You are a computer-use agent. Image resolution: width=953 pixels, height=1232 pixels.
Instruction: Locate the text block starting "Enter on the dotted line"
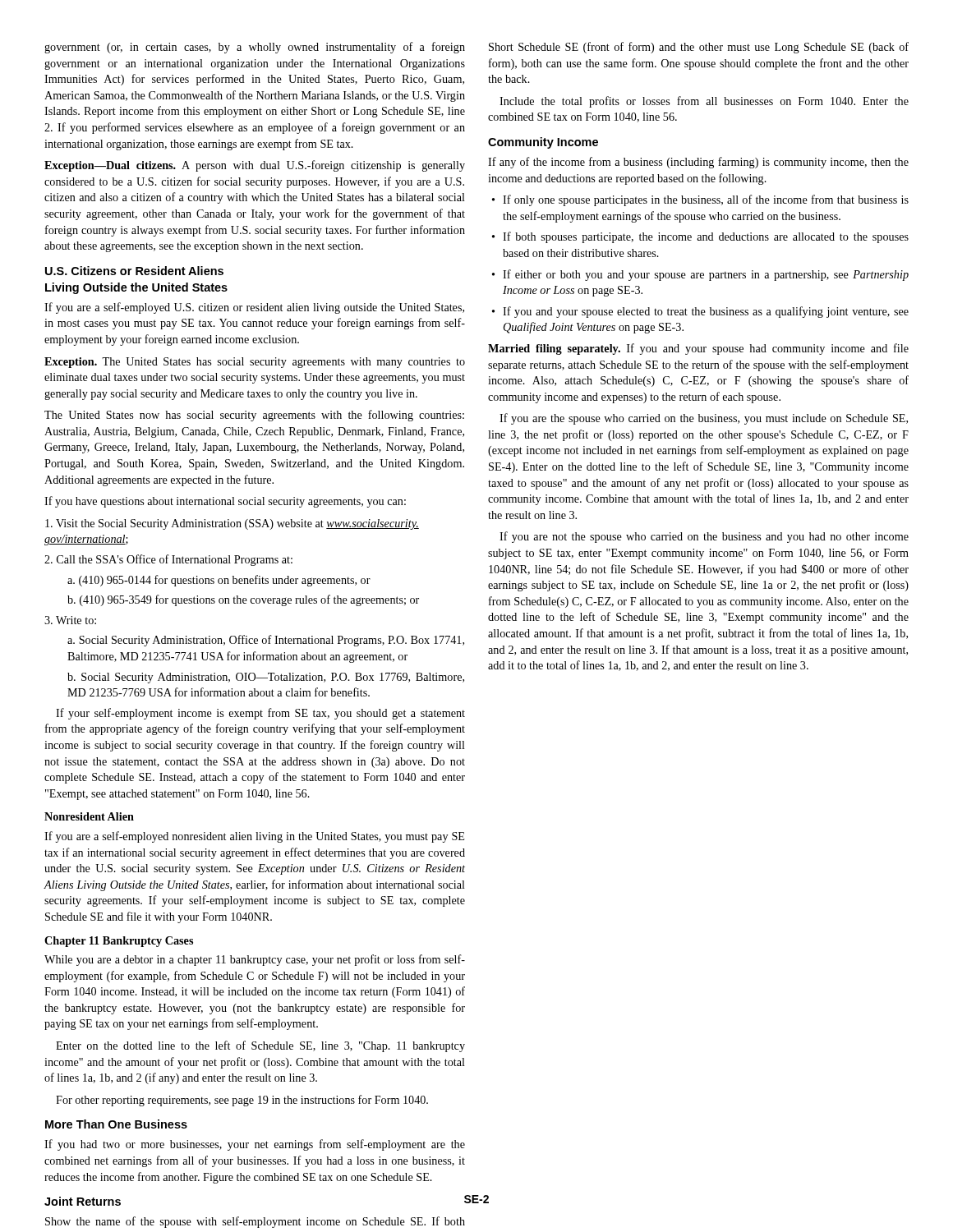(255, 1062)
